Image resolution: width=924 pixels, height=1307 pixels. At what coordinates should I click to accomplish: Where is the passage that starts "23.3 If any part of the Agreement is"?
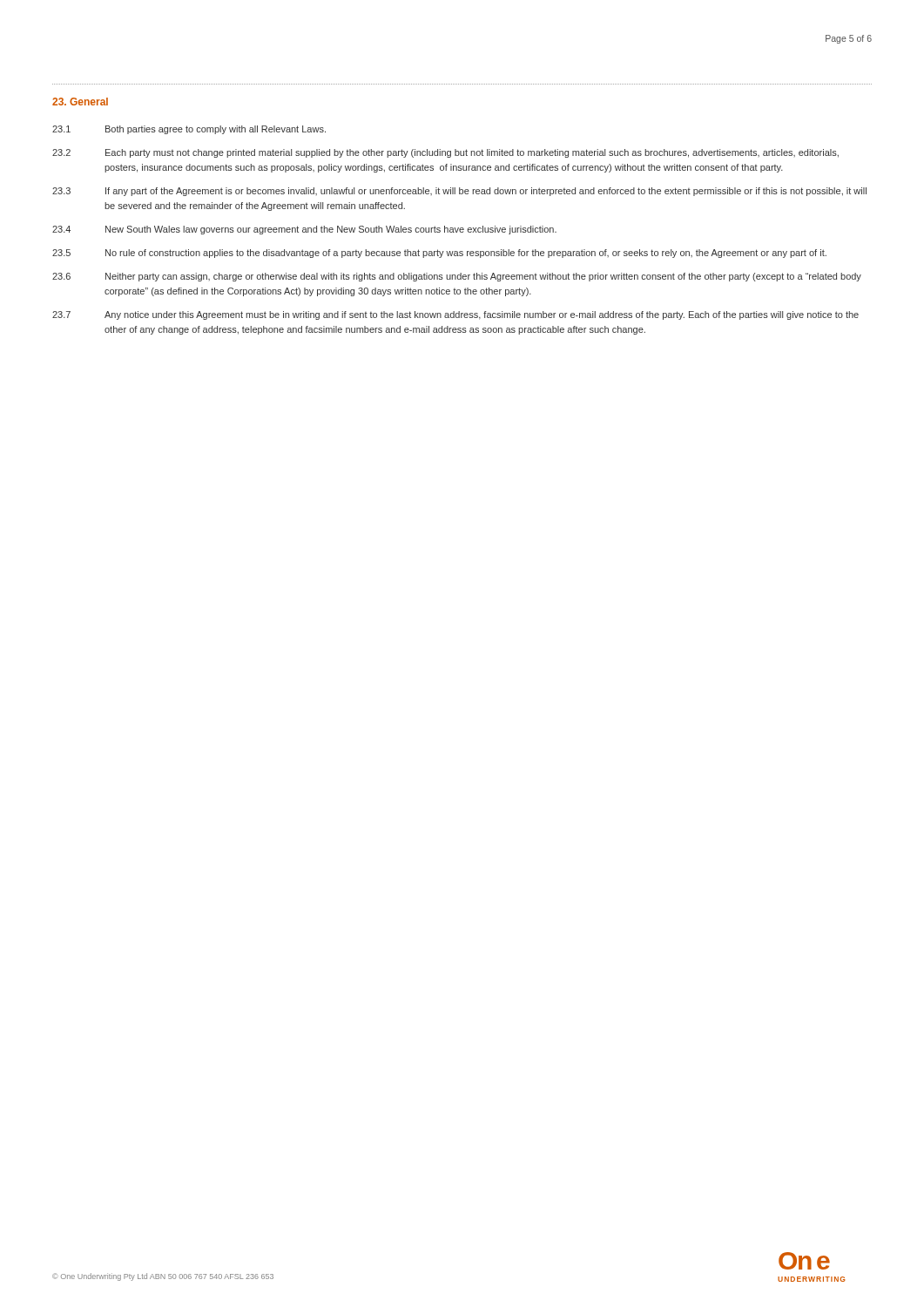click(x=462, y=199)
